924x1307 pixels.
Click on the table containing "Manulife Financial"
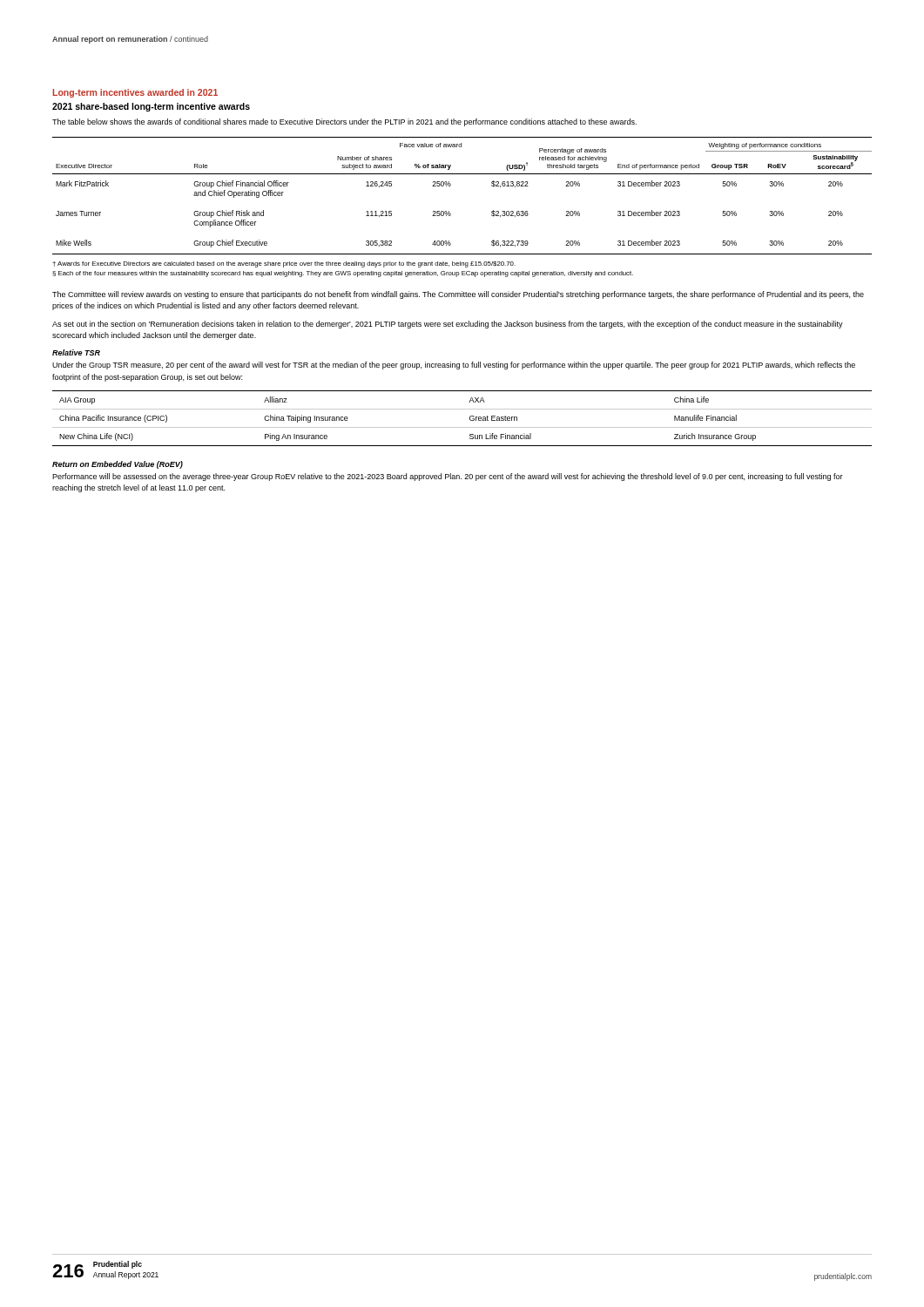462,418
